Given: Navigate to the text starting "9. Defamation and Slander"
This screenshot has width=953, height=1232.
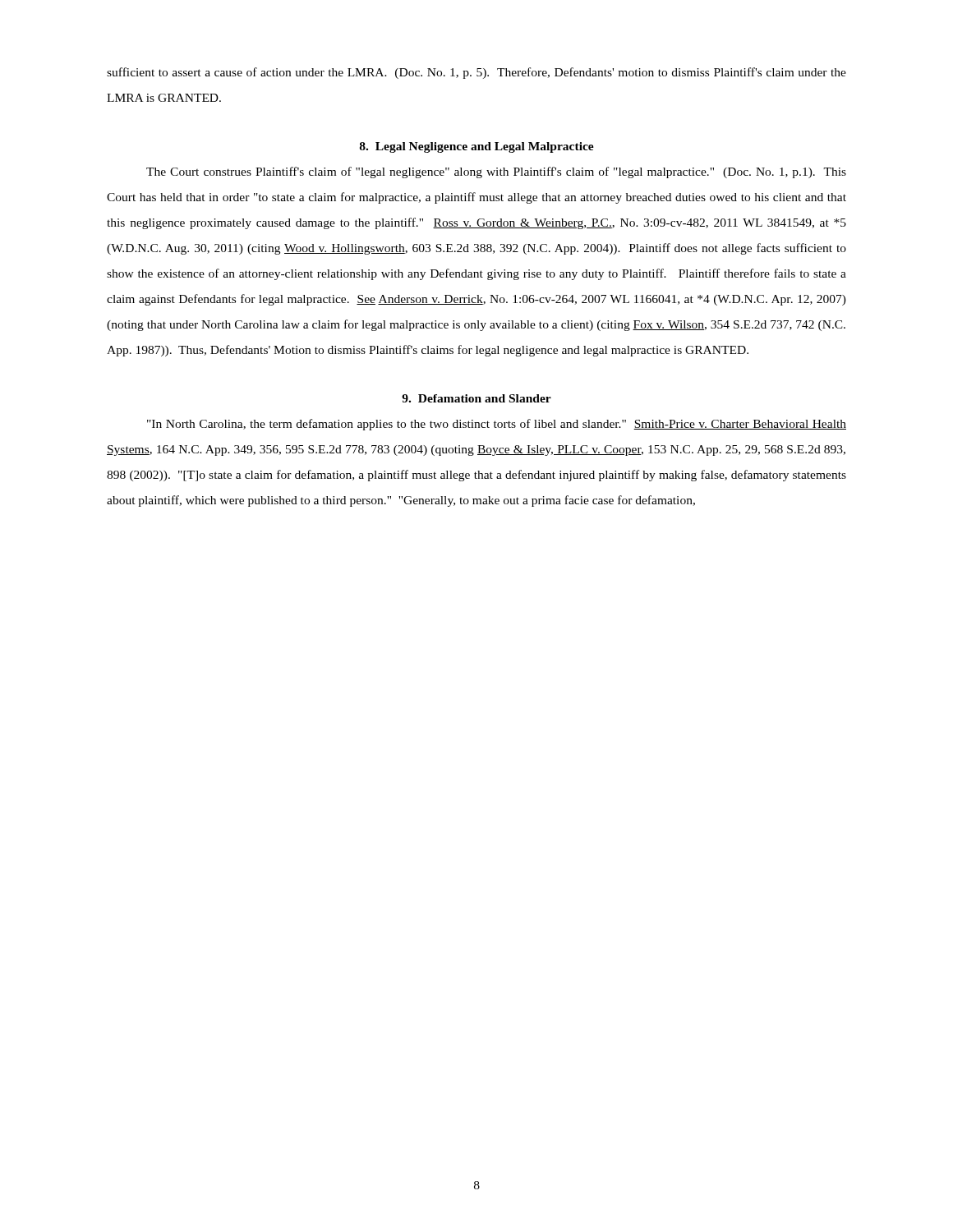Looking at the screenshot, I should tap(476, 398).
